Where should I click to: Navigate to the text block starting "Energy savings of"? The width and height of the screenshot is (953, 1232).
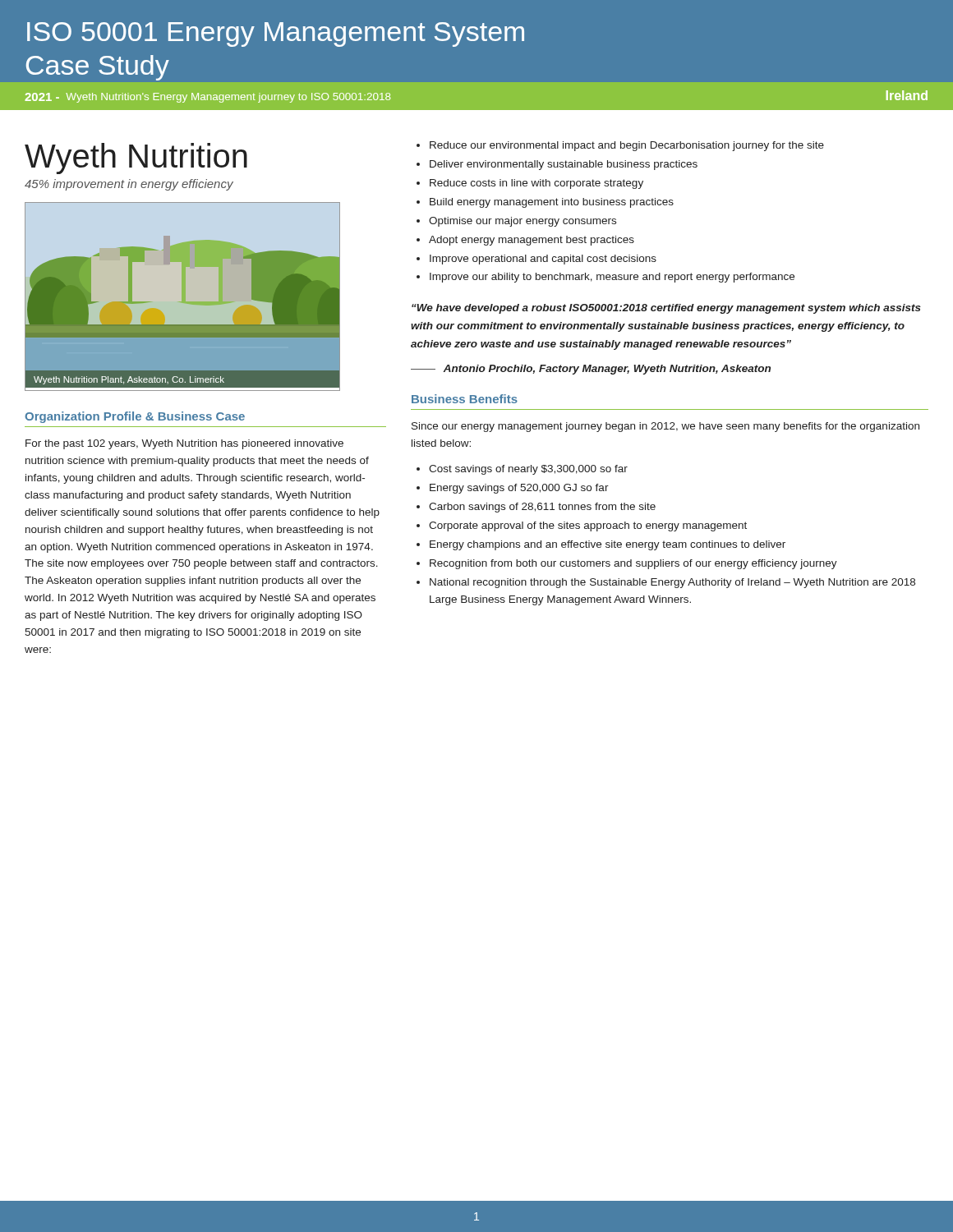[x=519, y=488]
